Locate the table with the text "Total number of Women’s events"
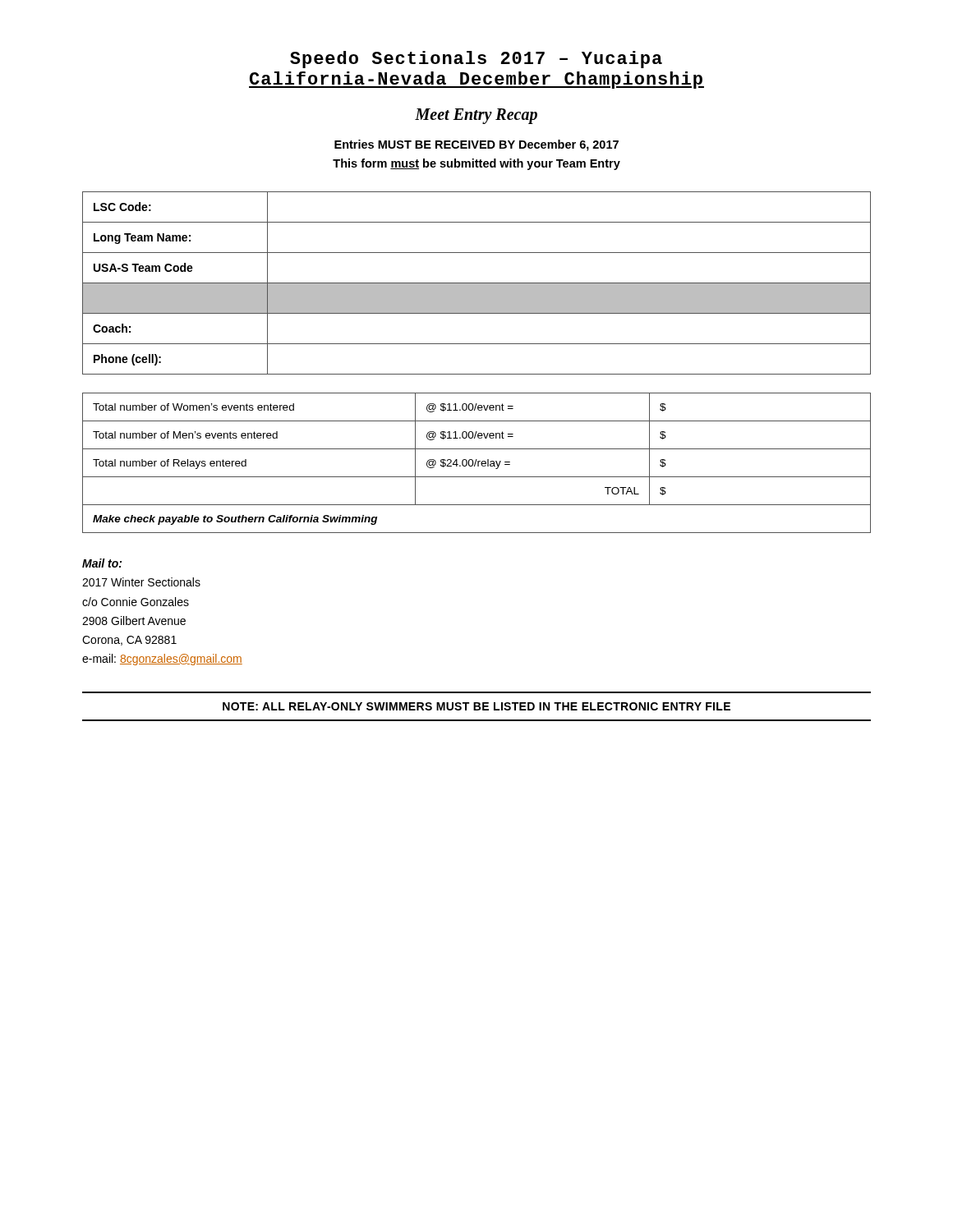This screenshot has height=1232, width=953. point(476,463)
